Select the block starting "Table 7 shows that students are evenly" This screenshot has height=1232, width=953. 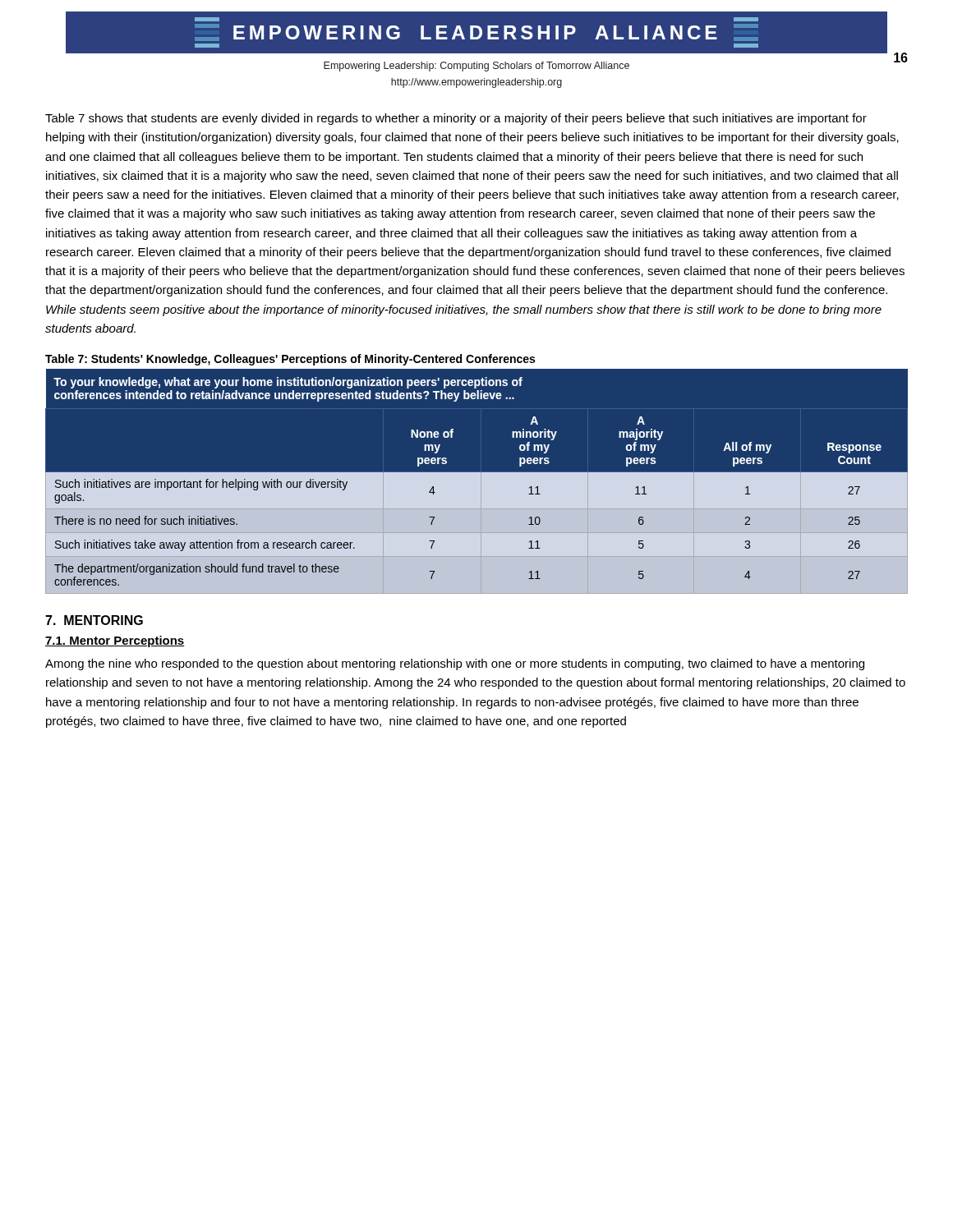475,223
